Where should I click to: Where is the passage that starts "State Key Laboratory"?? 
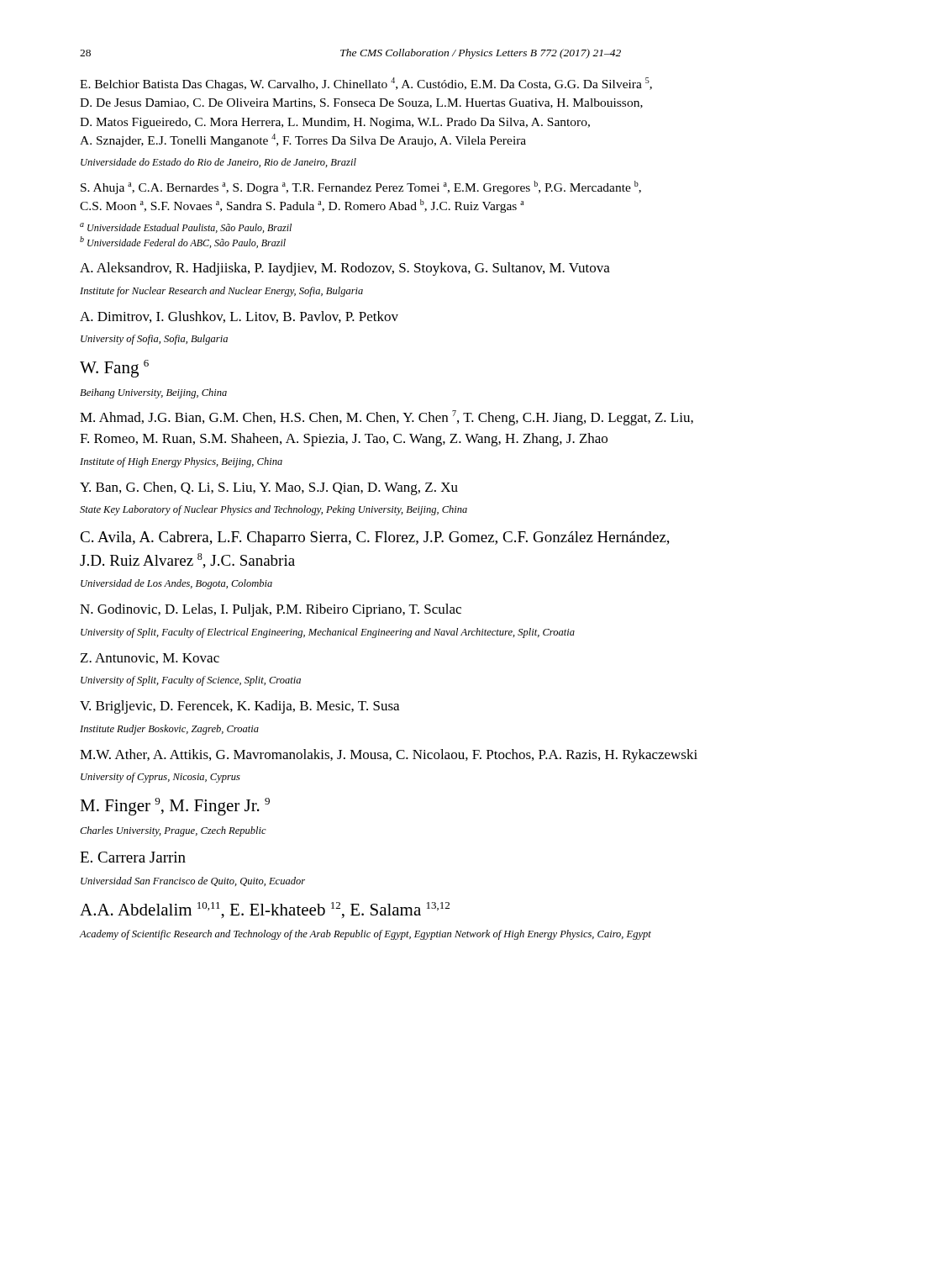pyautogui.click(x=274, y=510)
